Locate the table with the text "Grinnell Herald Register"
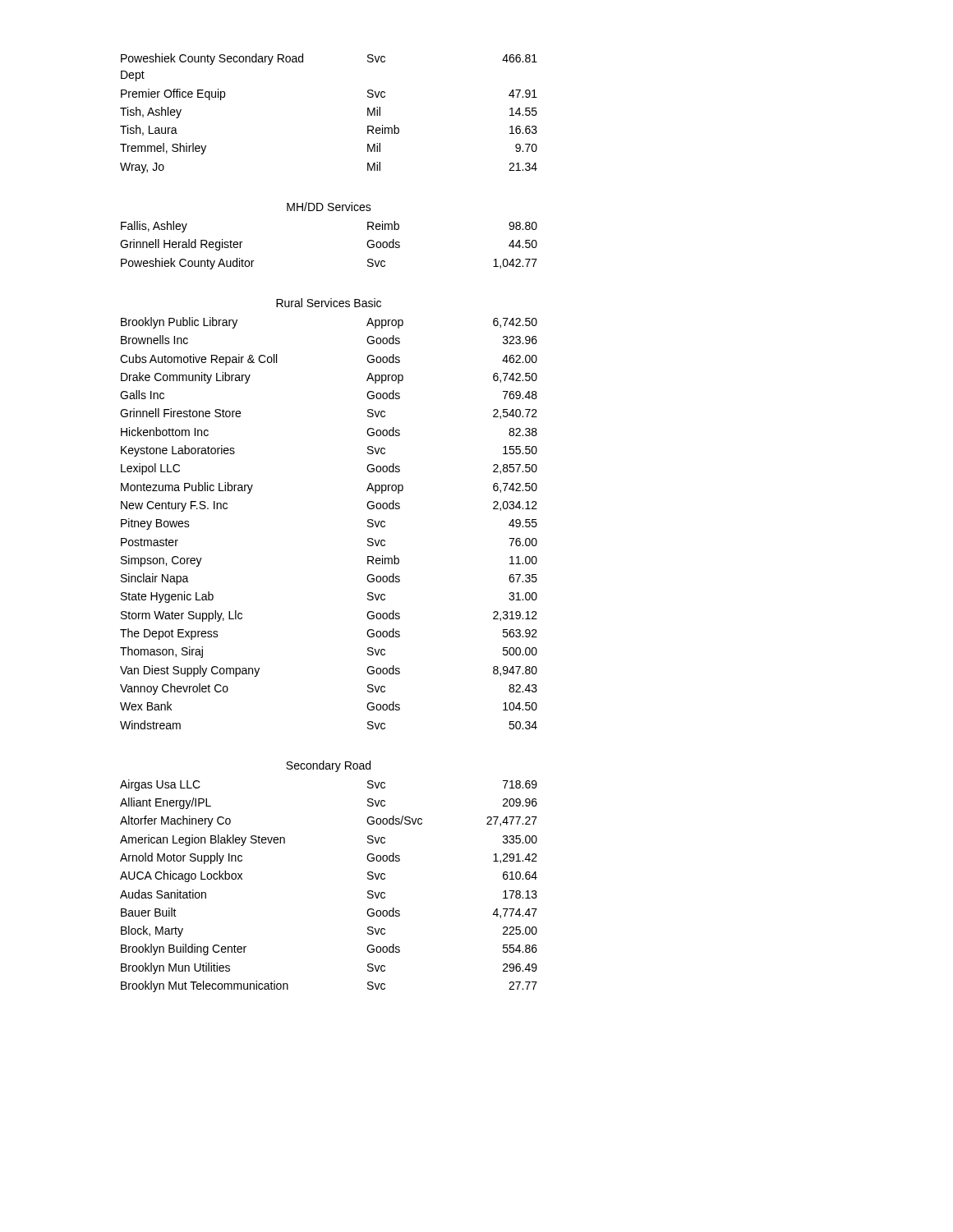The width and height of the screenshot is (953, 1232). click(x=476, y=244)
